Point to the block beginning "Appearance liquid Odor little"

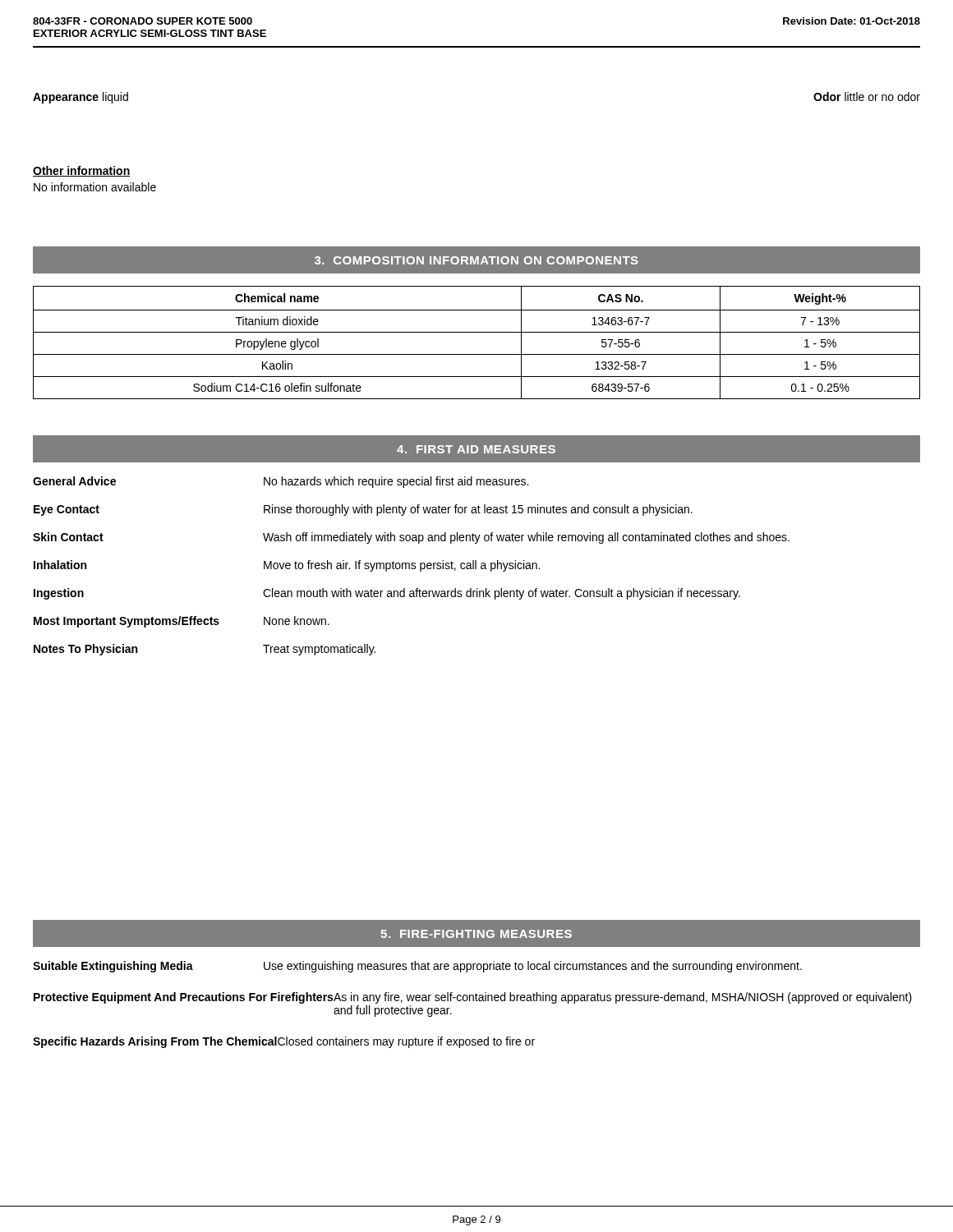(83, 97)
